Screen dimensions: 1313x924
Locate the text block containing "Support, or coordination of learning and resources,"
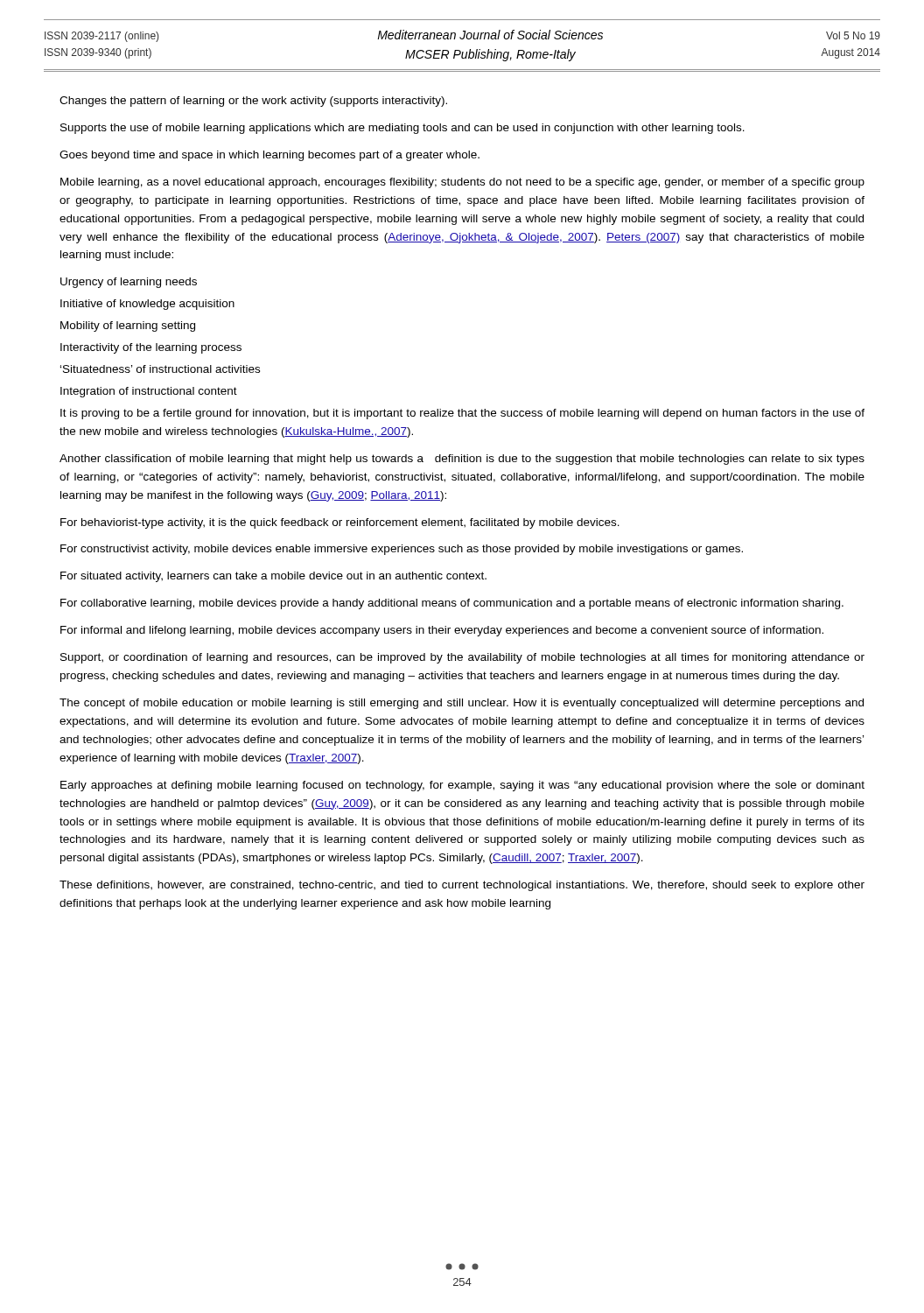[x=462, y=667]
